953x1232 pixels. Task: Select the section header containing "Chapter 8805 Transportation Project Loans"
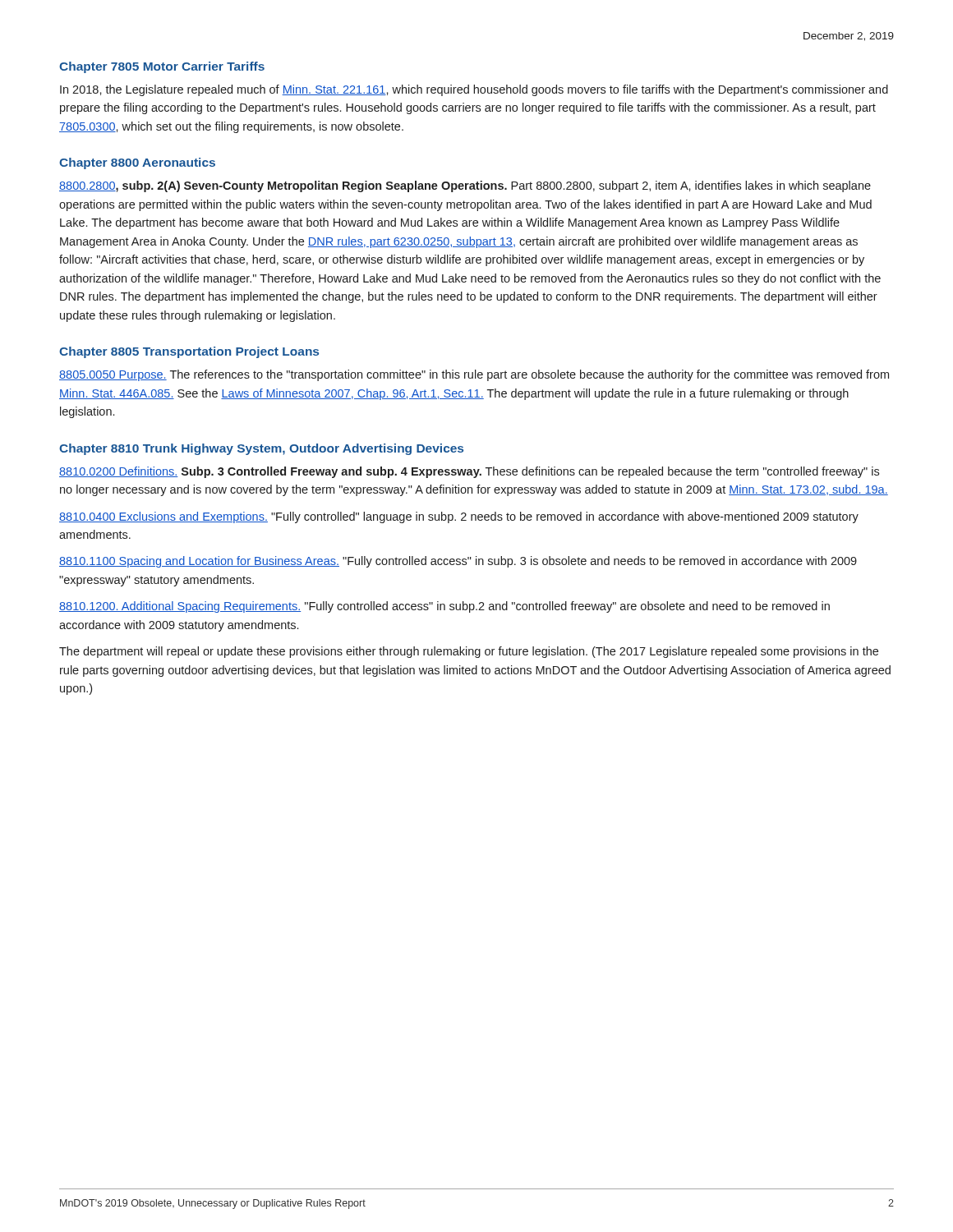[x=189, y=351]
